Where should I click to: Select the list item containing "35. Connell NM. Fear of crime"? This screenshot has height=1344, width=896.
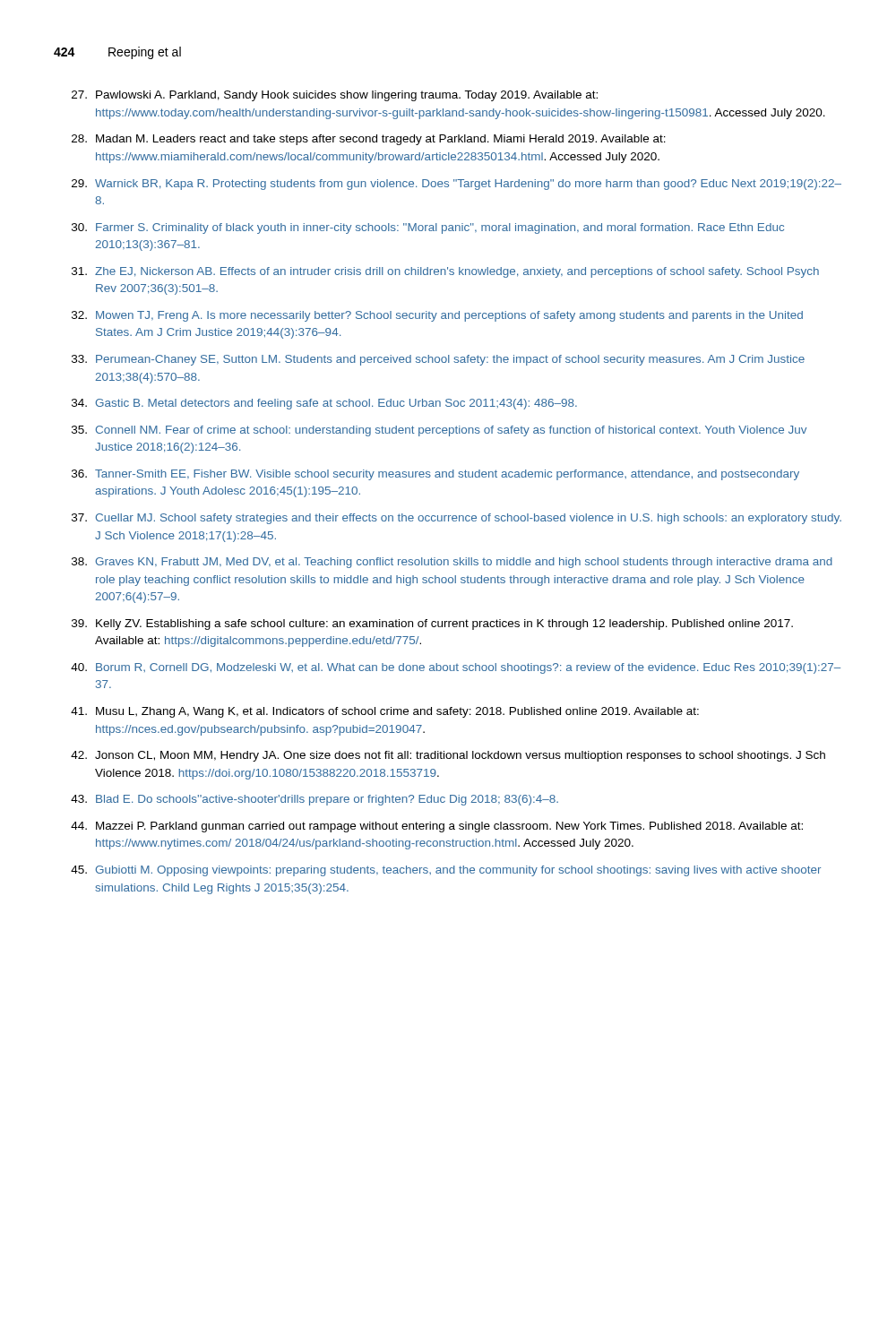click(448, 438)
